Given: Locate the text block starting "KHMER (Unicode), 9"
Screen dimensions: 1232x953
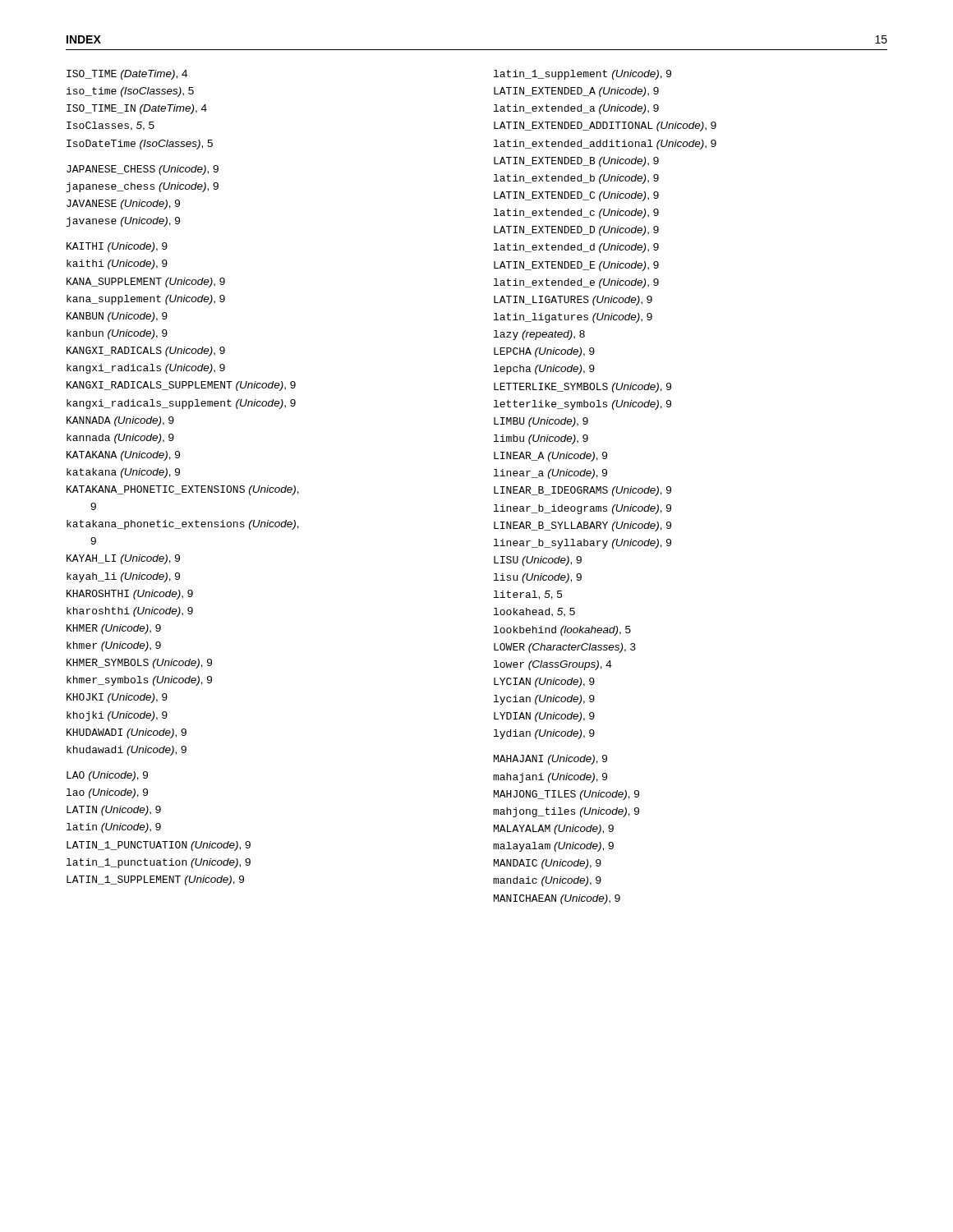Looking at the screenshot, I should click(x=114, y=628).
